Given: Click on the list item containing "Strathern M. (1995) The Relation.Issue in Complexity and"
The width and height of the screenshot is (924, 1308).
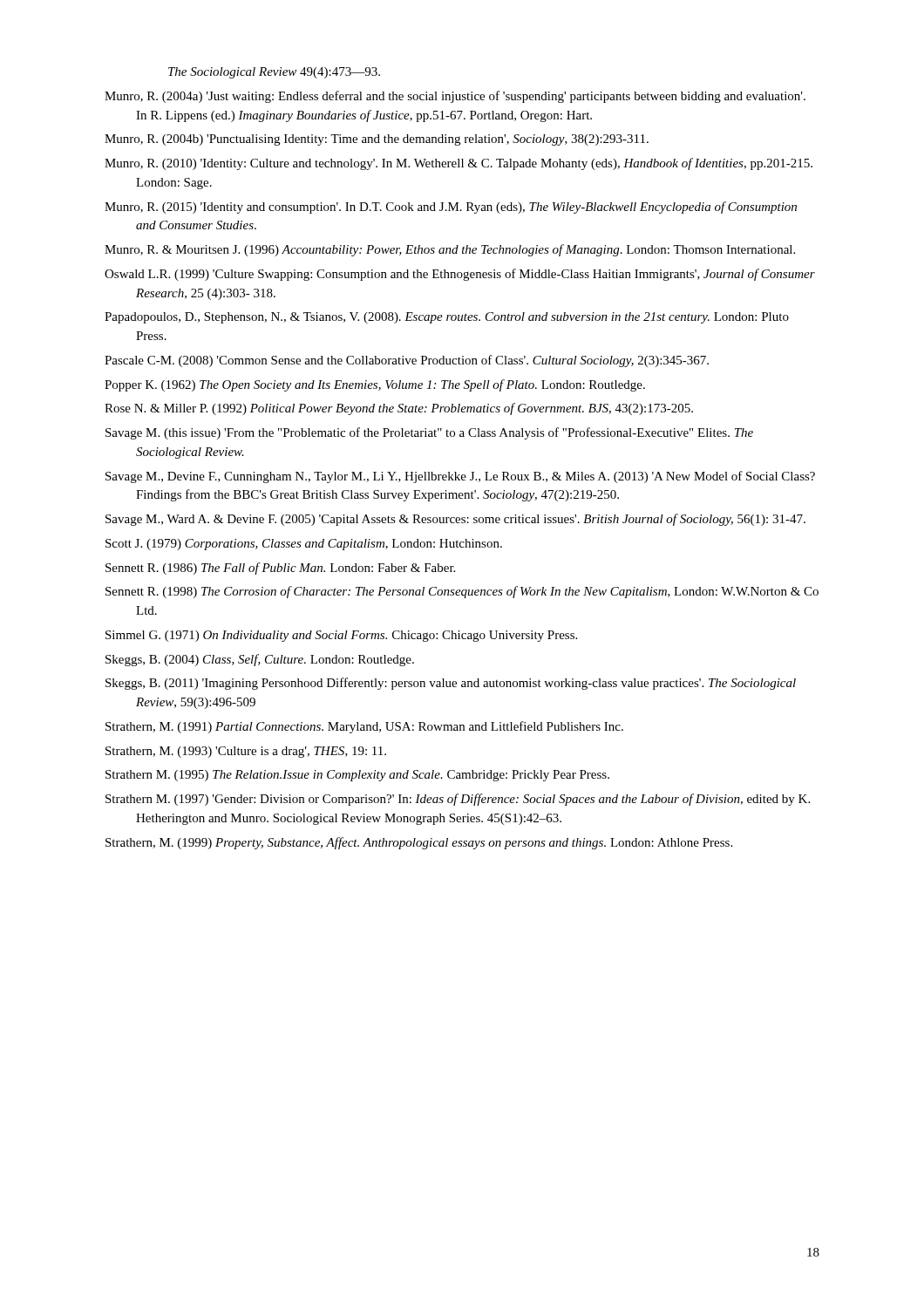Looking at the screenshot, I should (x=357, y=775).
